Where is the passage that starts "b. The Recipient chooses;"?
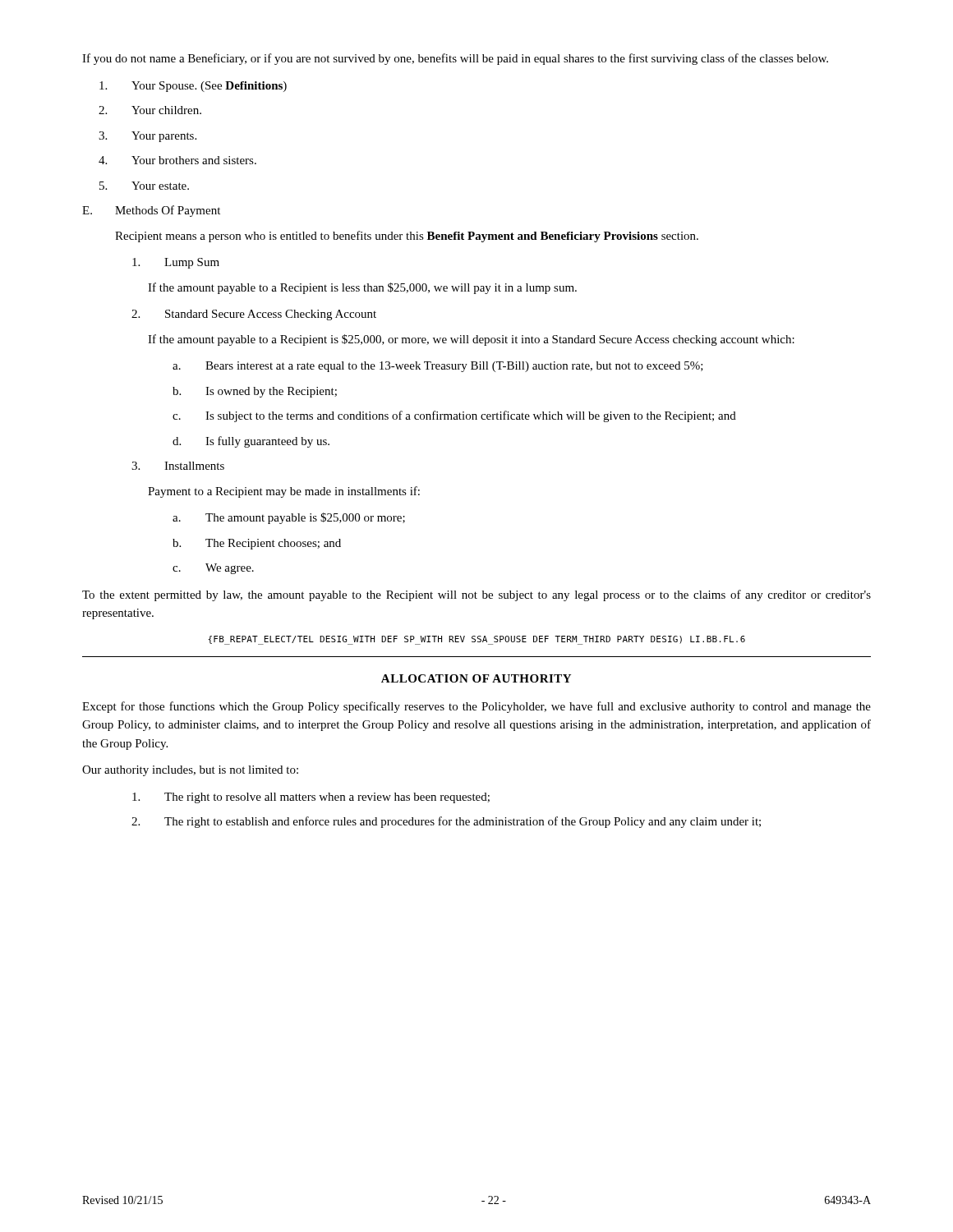Image resolution: width=953 pixels, height=1232 pixels. click(x=257, y=544)
